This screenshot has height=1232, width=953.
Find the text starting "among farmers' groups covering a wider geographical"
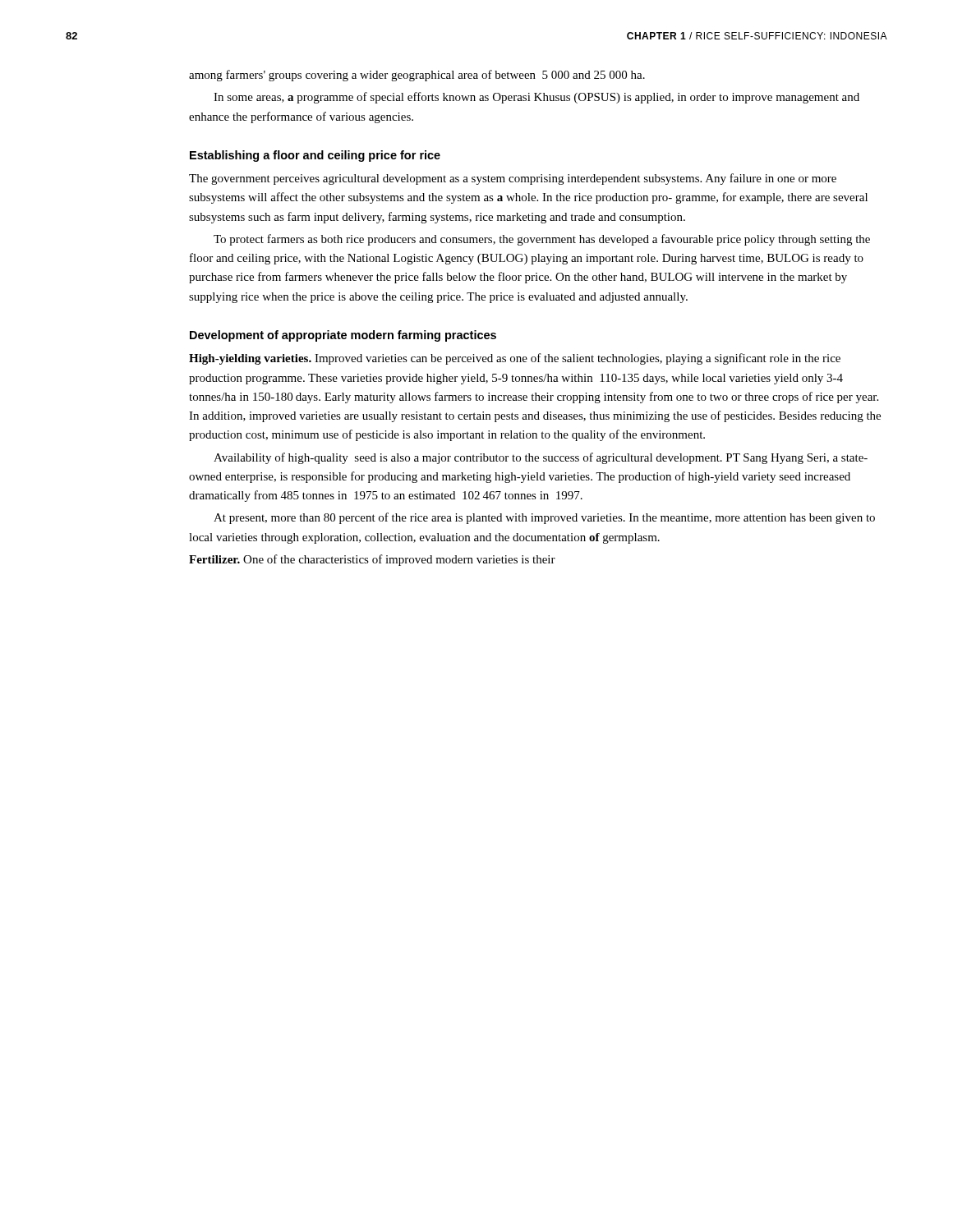coord(417,75)
